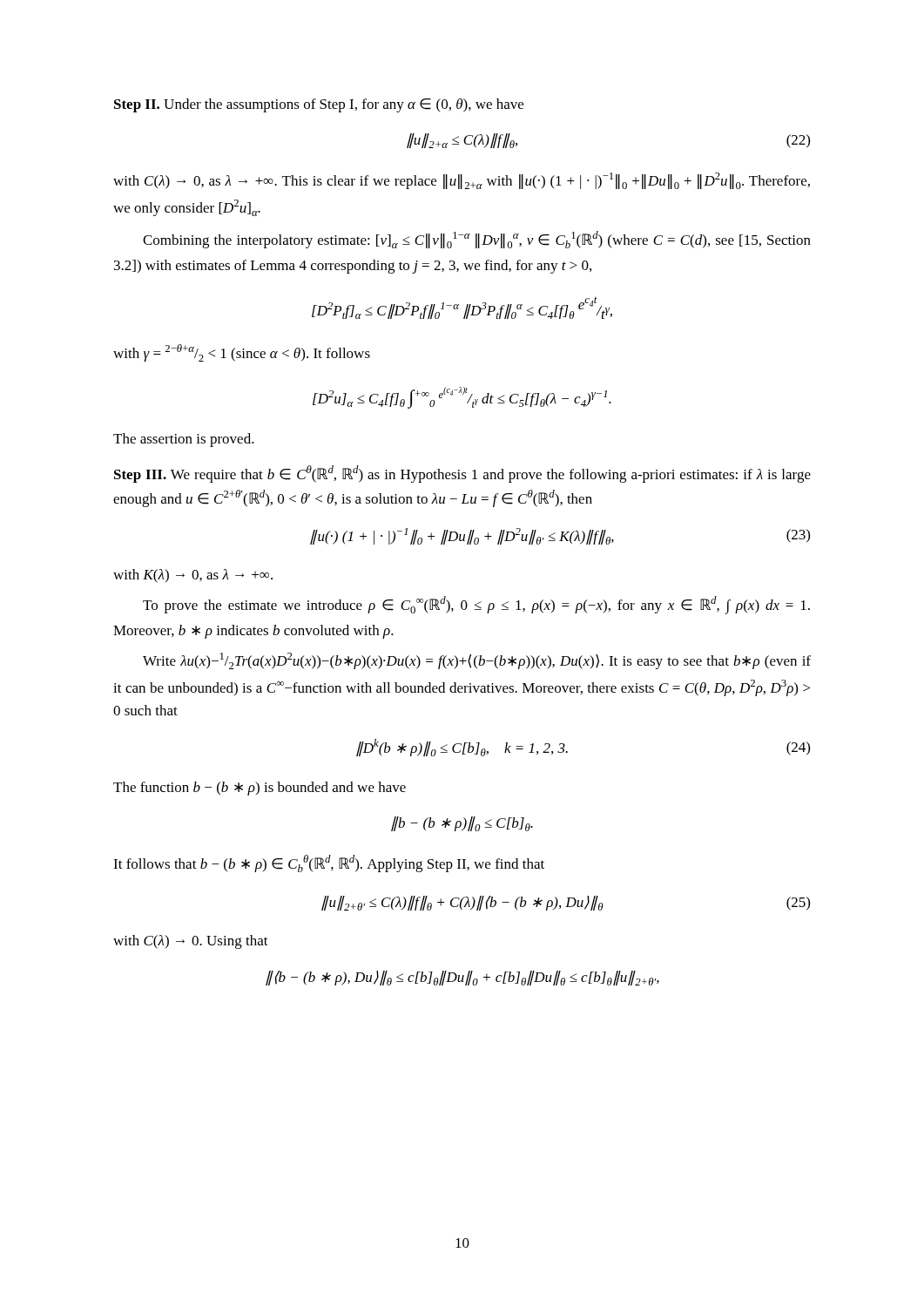Screen dimensions: 1307x924
Task: Locate the formula that opens with "‖Dk(b ∗ ρ)‖0 ≤ C[b]θ, k = 1,"
Action: coord(454,747)
